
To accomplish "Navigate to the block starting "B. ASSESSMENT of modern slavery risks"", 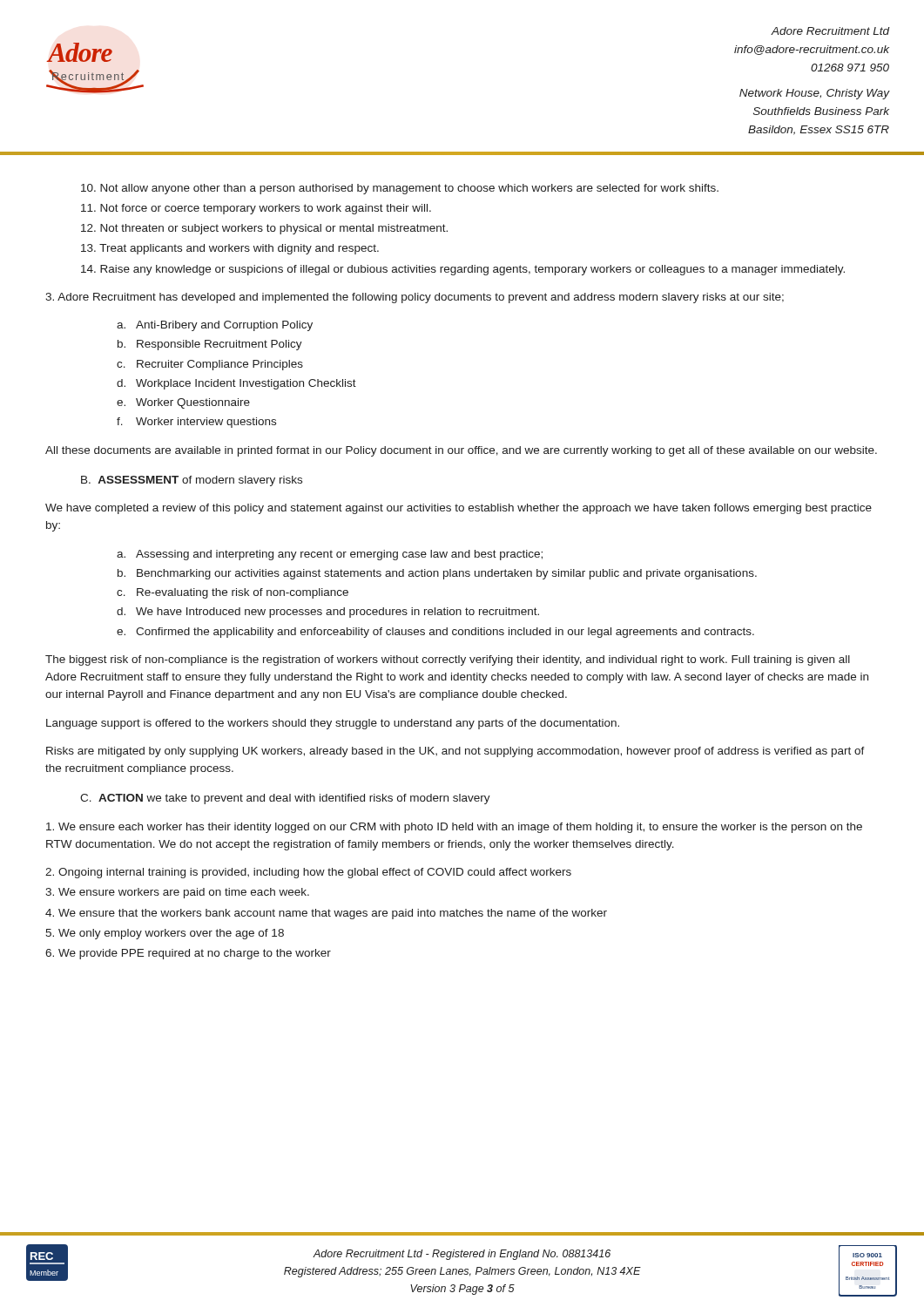I will click(x=191, y=480).
